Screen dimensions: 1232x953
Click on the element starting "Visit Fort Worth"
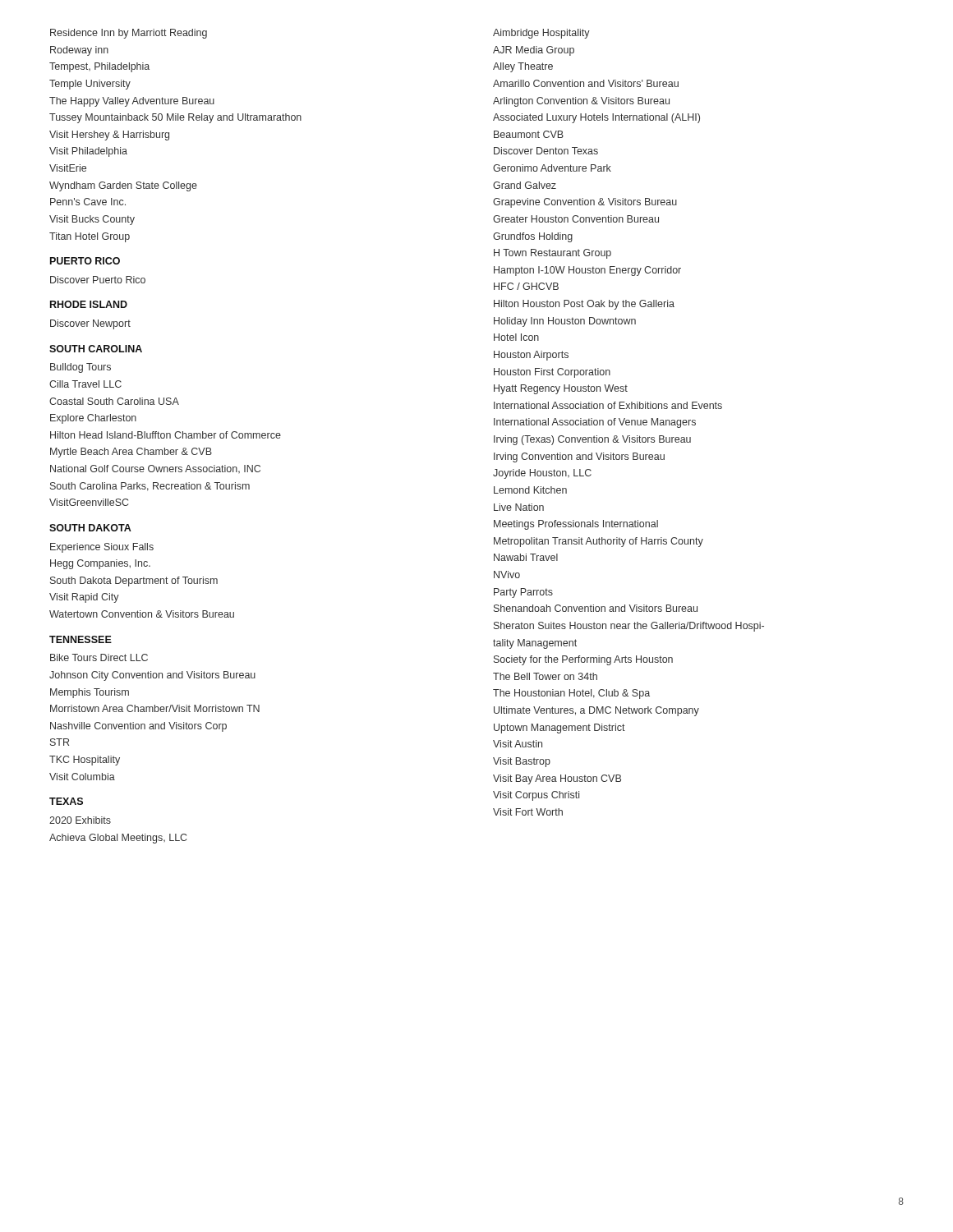(x=528, y=812)
